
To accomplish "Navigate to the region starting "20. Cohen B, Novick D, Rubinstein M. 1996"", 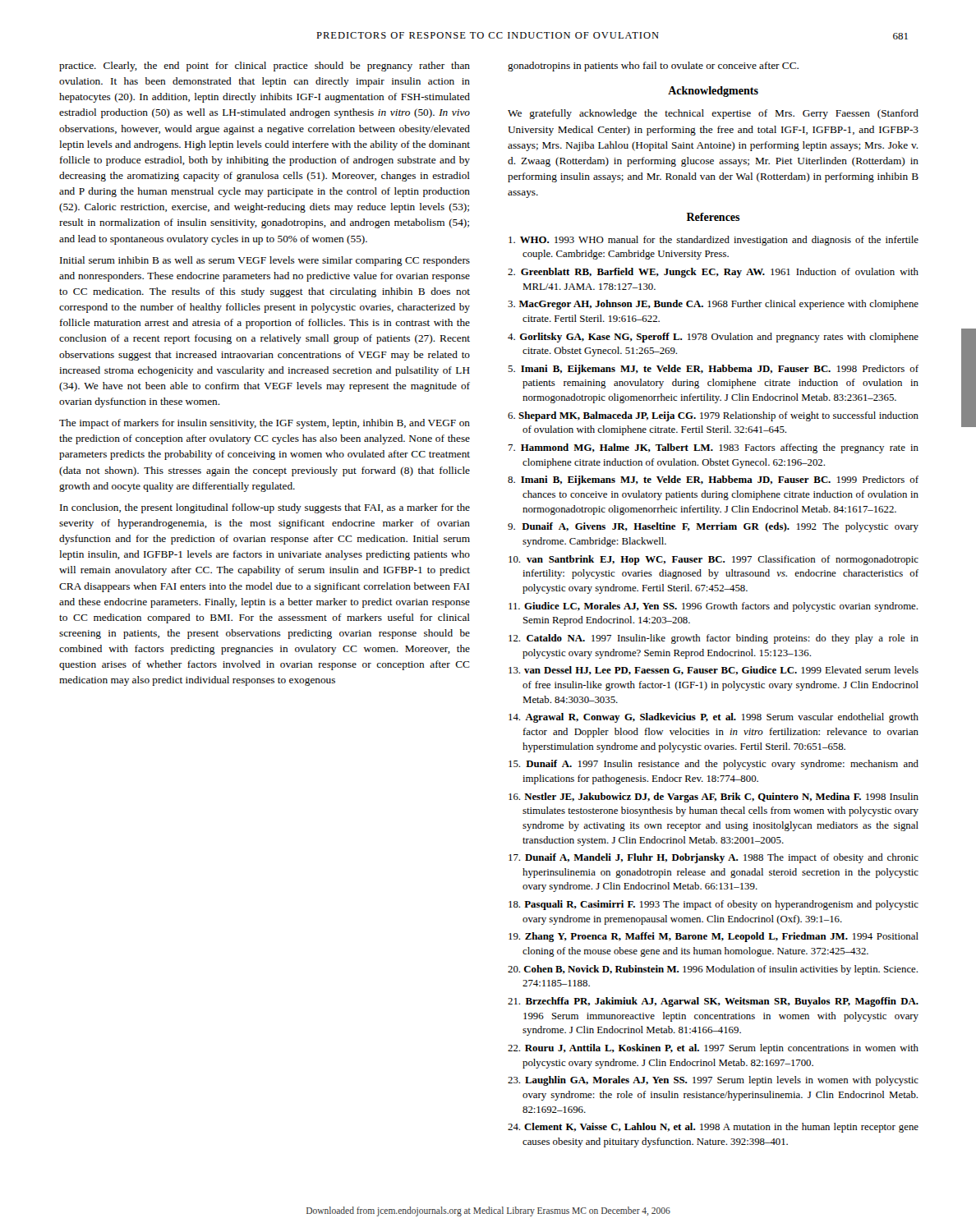I will [x=713, y=977].
